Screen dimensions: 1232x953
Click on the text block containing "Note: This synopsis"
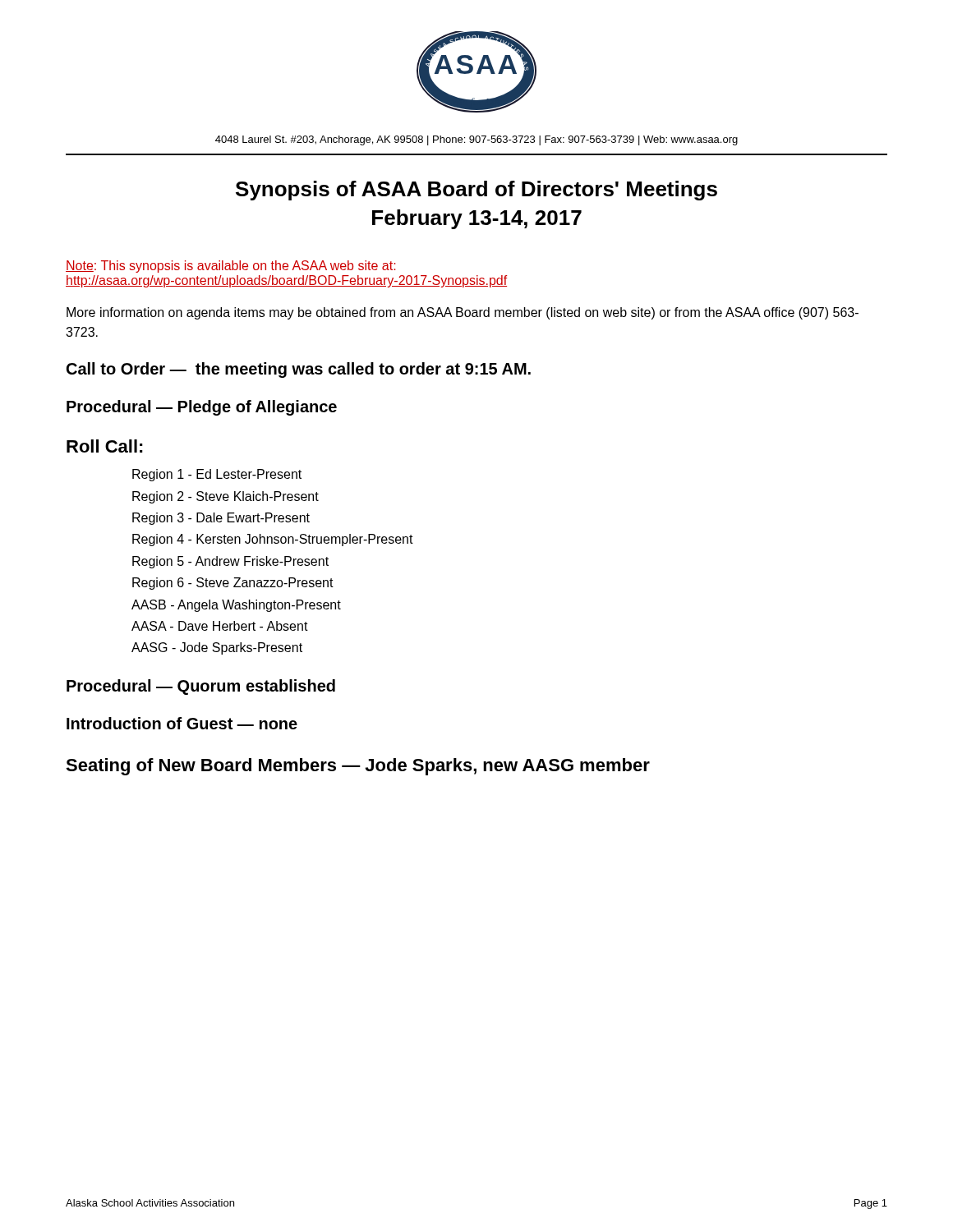[286, 273]
